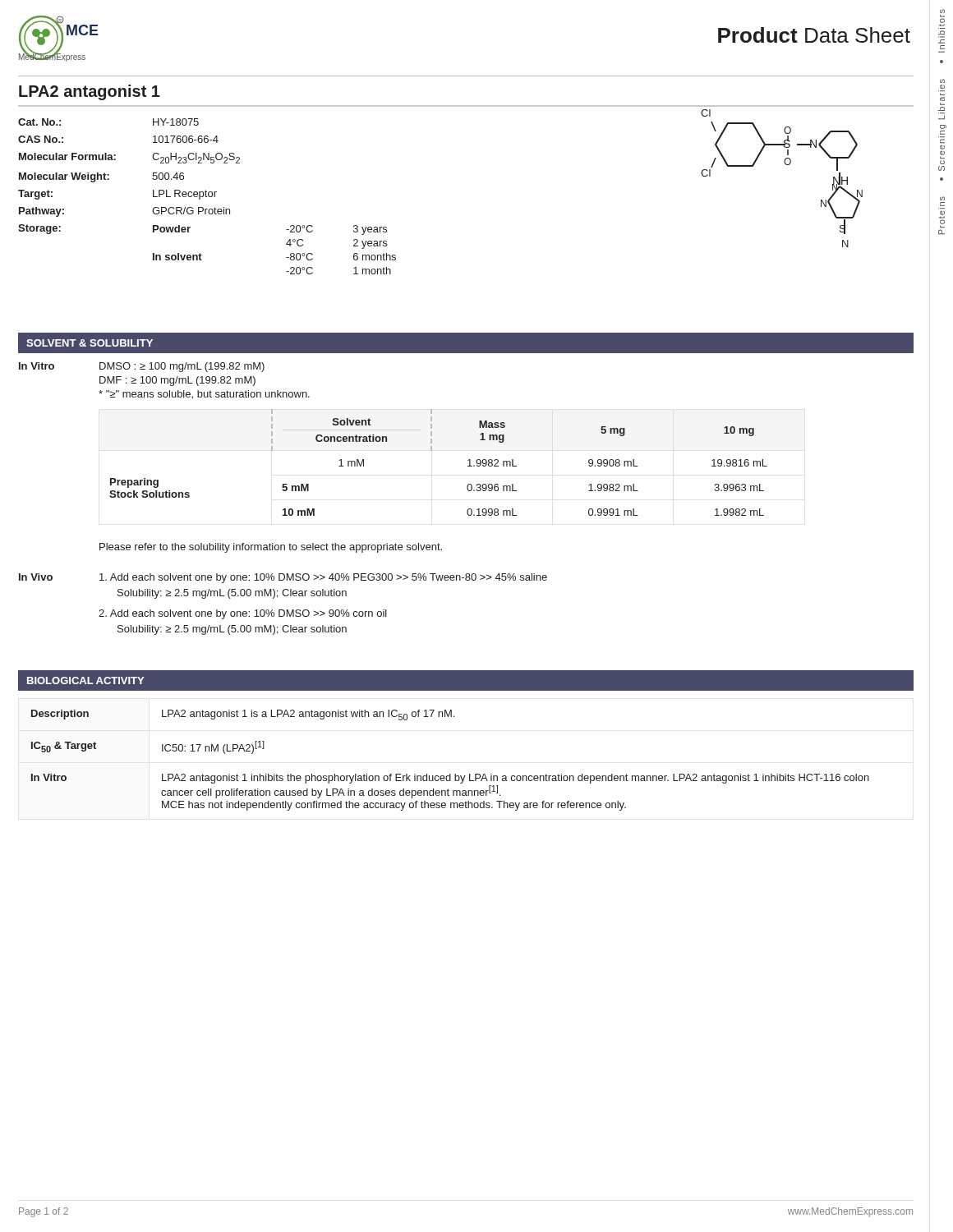Image resolution: width=953 pixels, height=1232 pixels.
Task: Select the text block that says "Add each solvent one by one: 10%"
Action: 323,578
